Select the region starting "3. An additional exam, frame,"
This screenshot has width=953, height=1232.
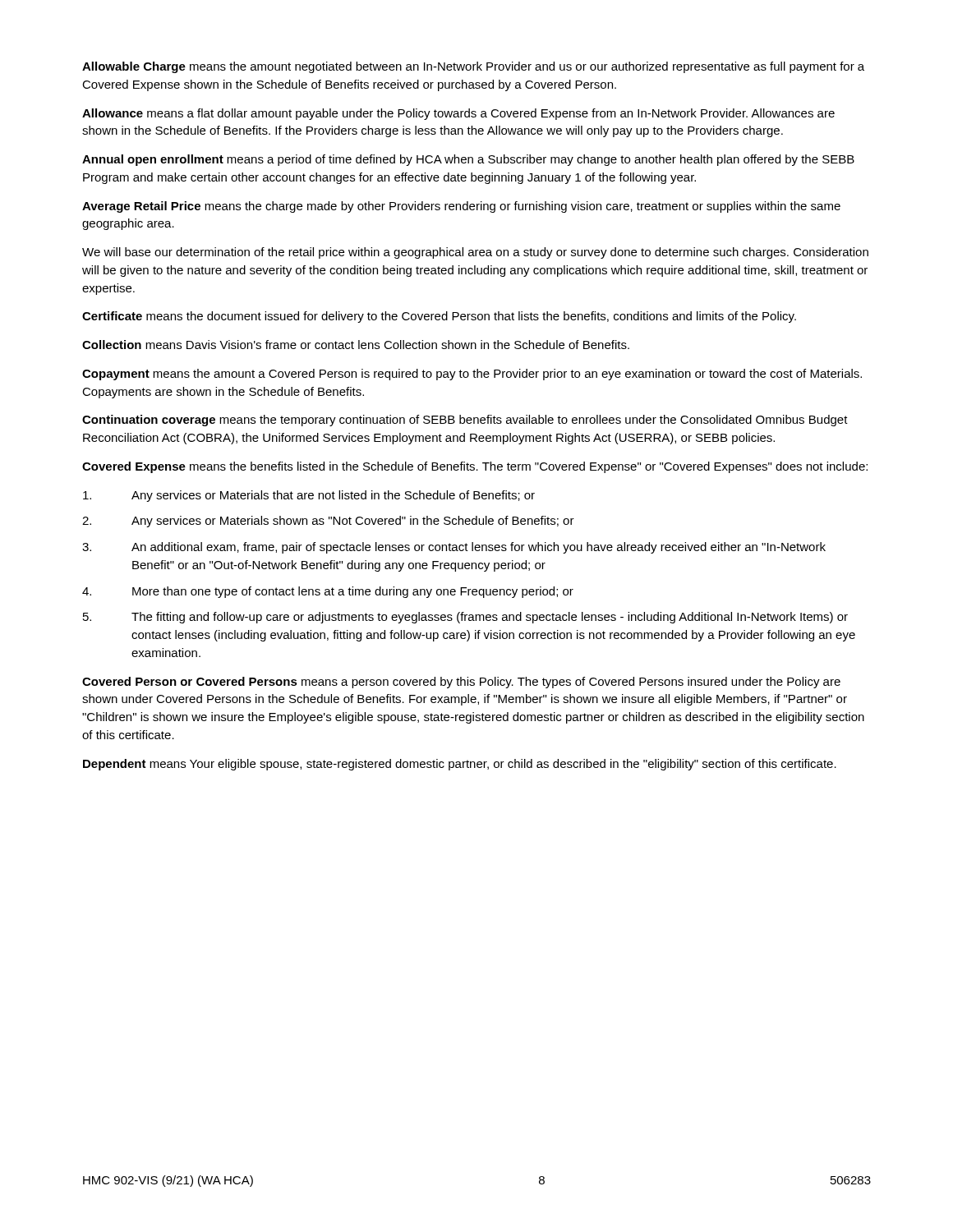click(476, 556)
